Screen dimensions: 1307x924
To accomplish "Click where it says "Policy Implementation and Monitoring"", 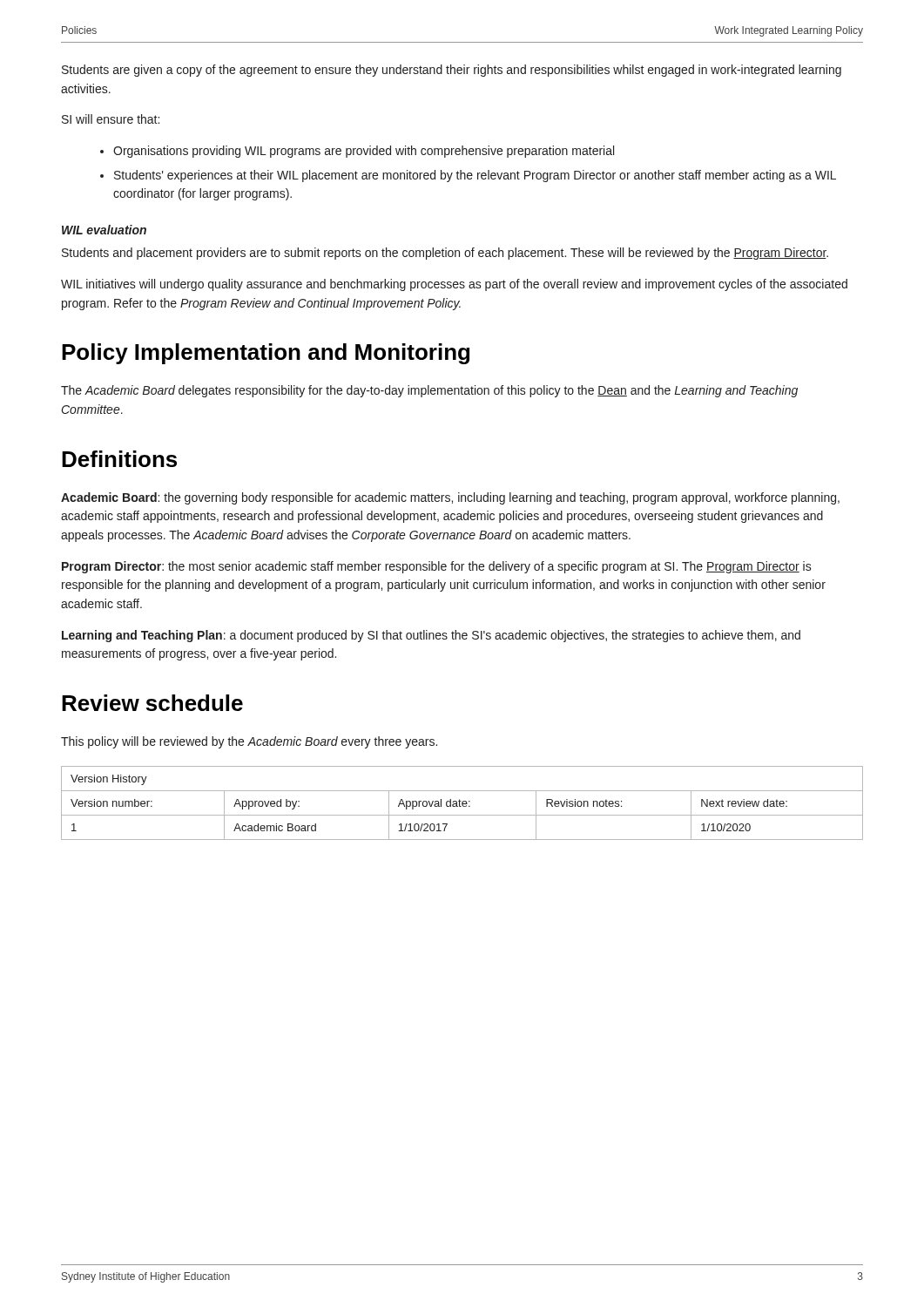I will click(266, 352).
